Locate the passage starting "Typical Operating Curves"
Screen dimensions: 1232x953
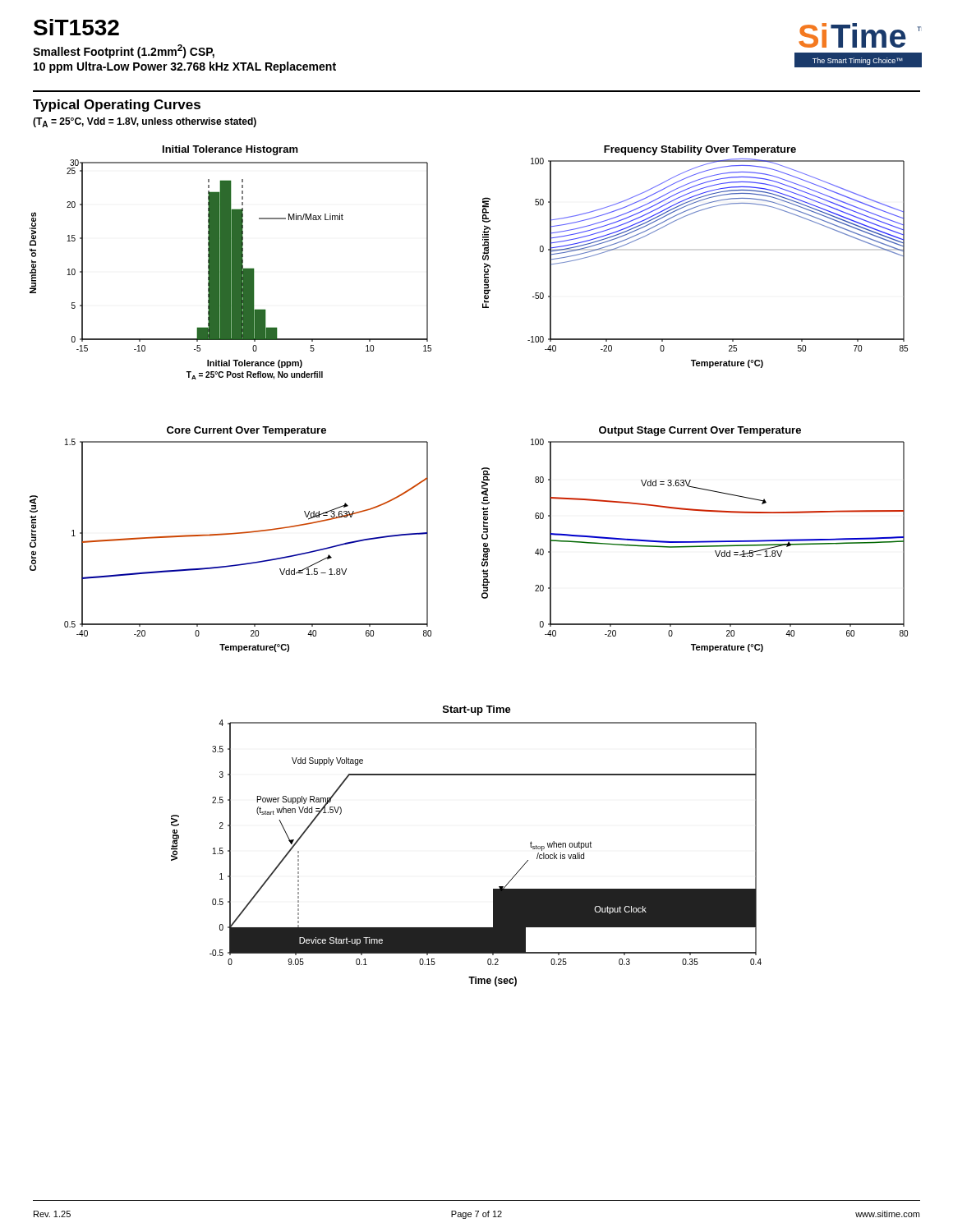[117, 105]
